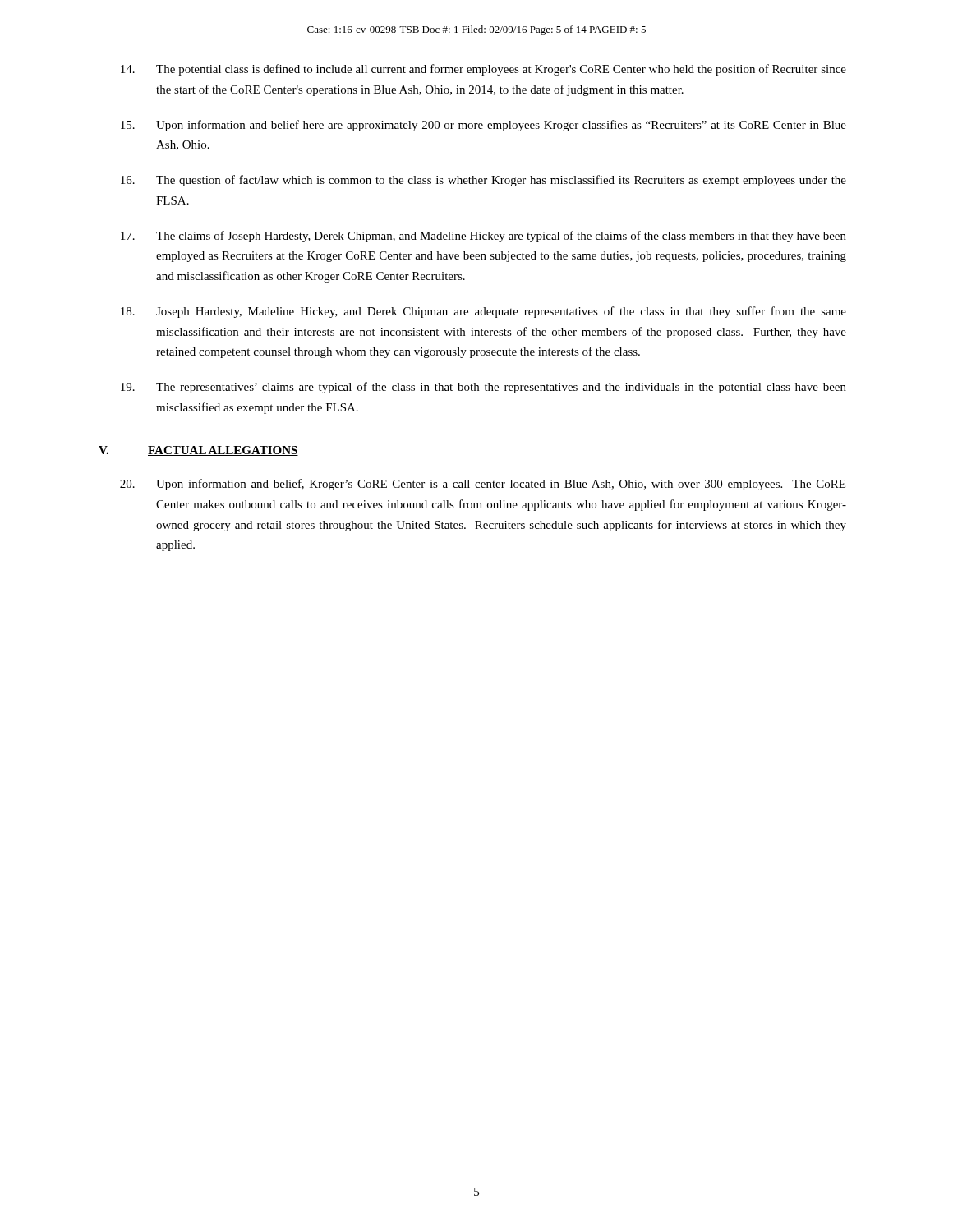Point to the block starting "Joseph Hardesty, Madeline Hickey,"
The width and height of the screenshot is (953, 1232).
click(x=472, y=332)
